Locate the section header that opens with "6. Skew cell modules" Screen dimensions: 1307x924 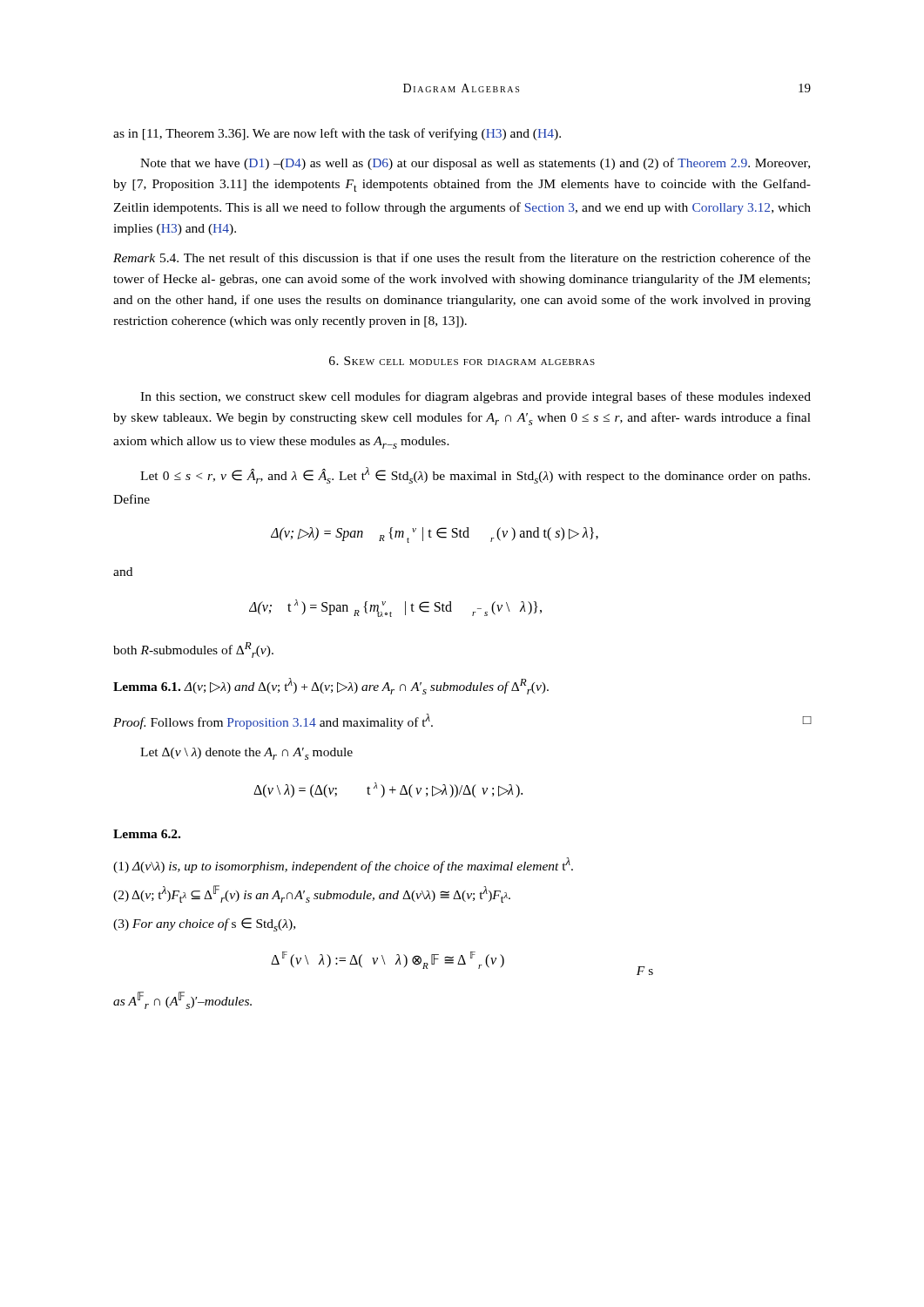(462, 361)
